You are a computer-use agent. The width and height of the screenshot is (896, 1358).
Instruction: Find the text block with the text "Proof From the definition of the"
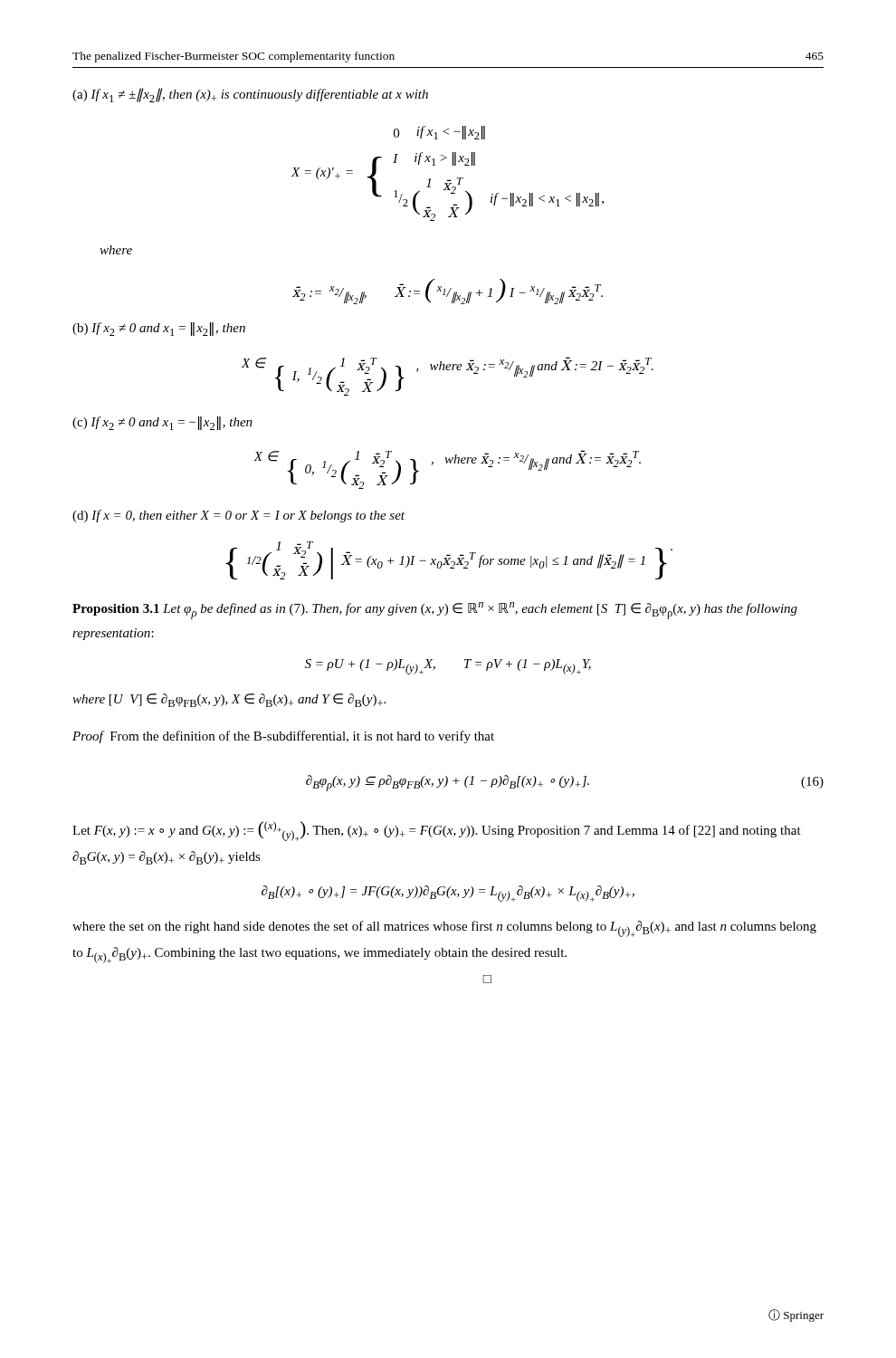click(x=448, y=736)
